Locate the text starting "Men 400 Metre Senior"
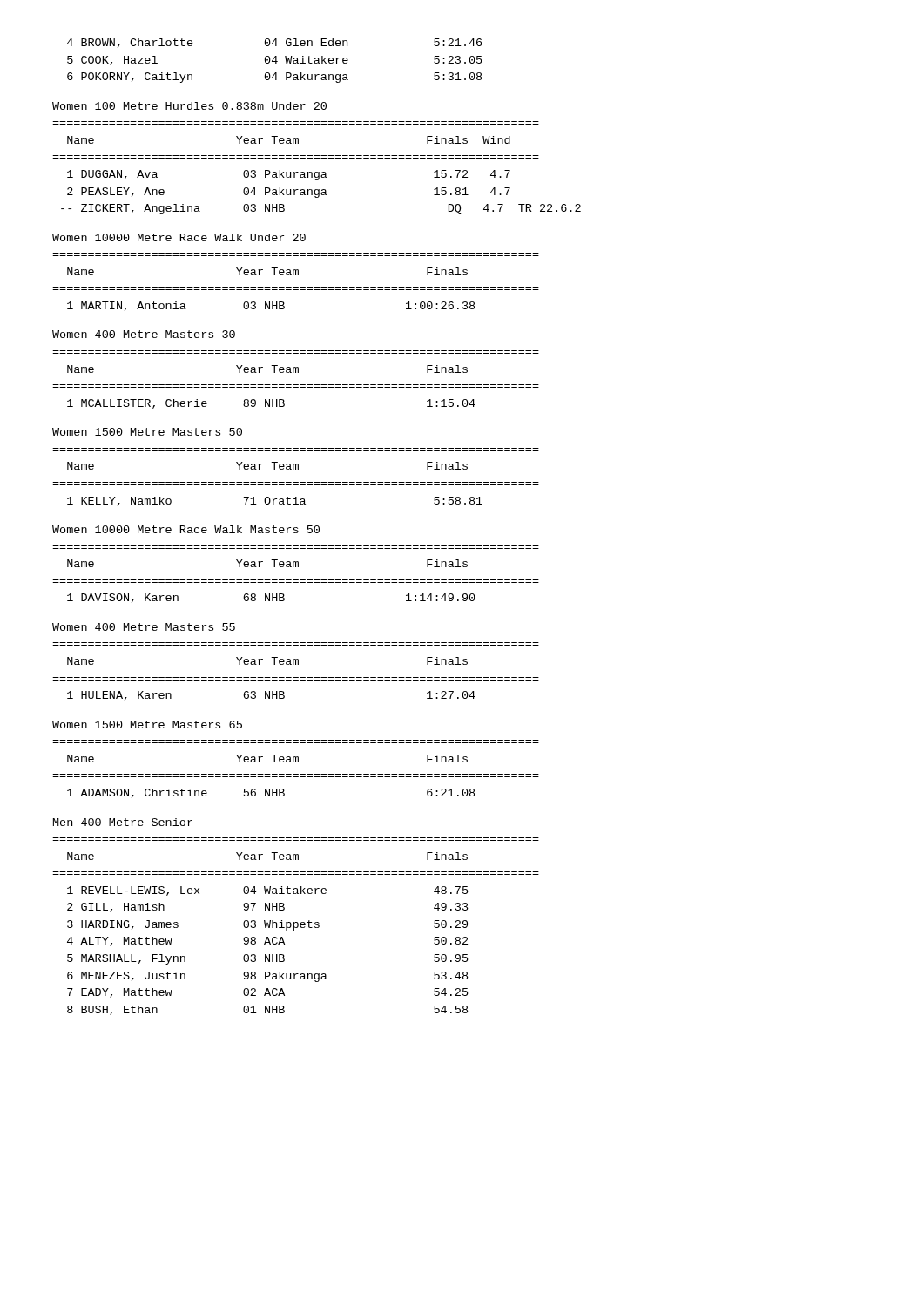 [x=123, y=822]
